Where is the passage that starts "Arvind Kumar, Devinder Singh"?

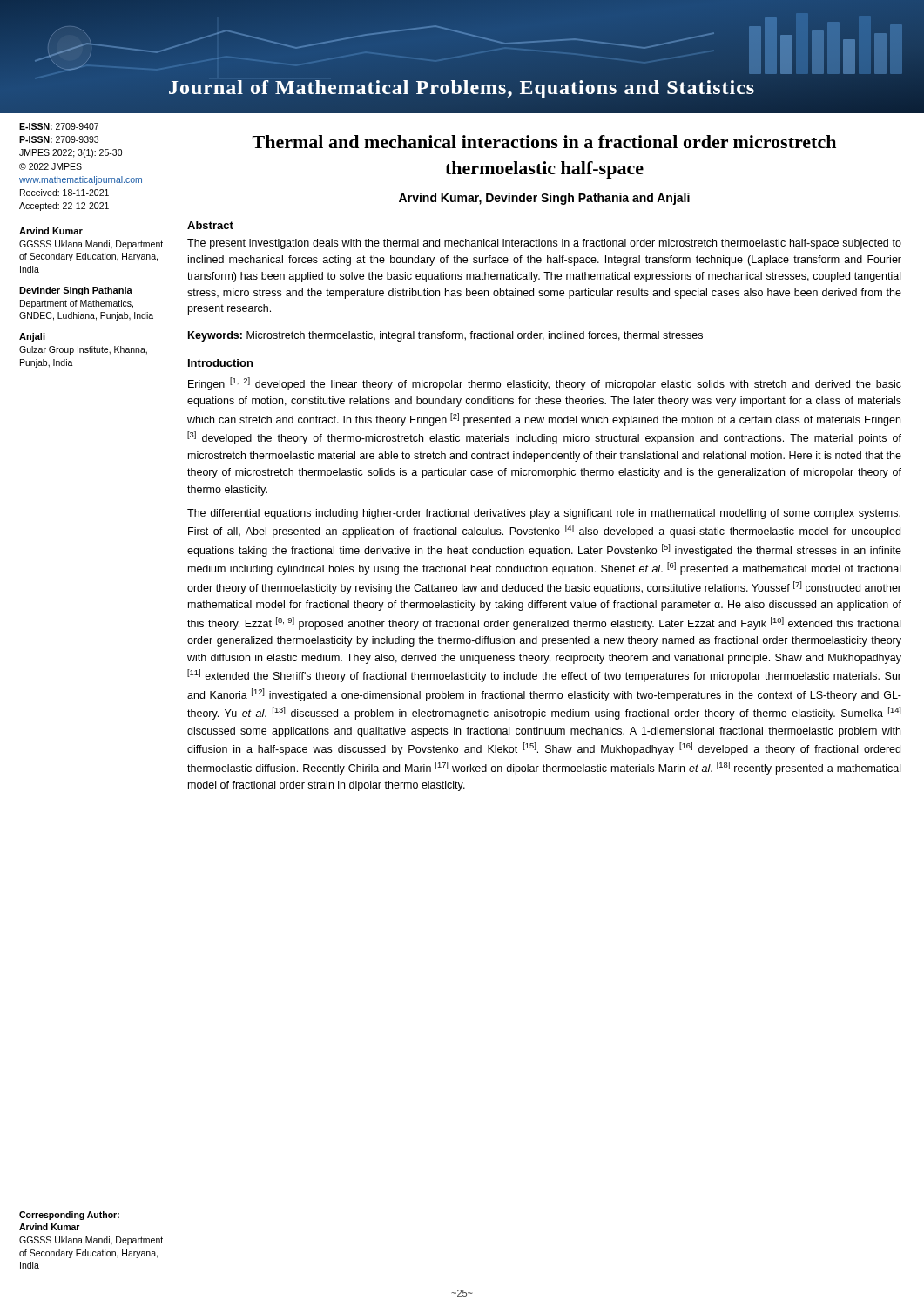(544, 198)
